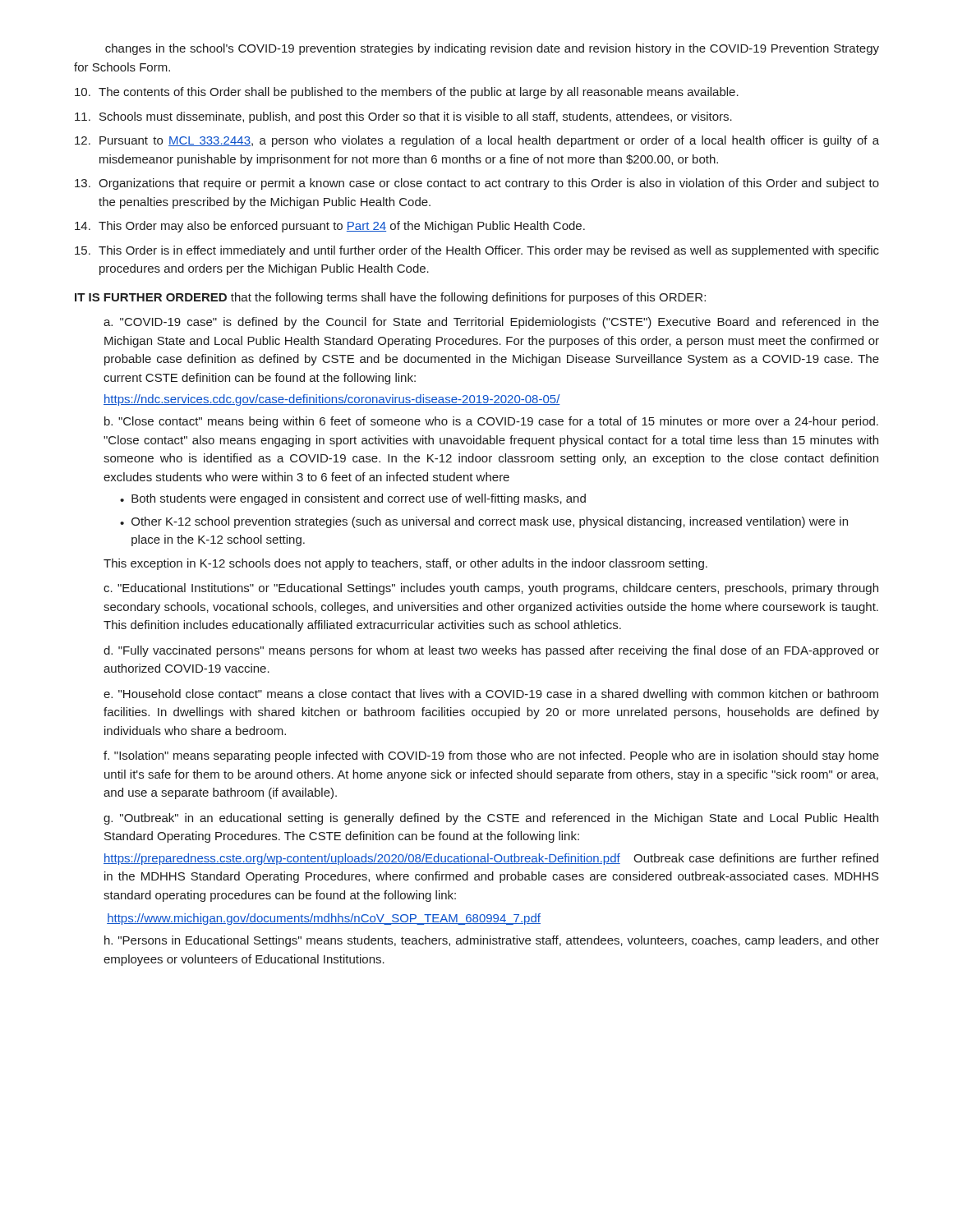Viewport: 953px width, 1232px height.
Task: Click on the element starting "13. Organizations that require or permit"
Action: pyautogui.click(x=476, y=193)
